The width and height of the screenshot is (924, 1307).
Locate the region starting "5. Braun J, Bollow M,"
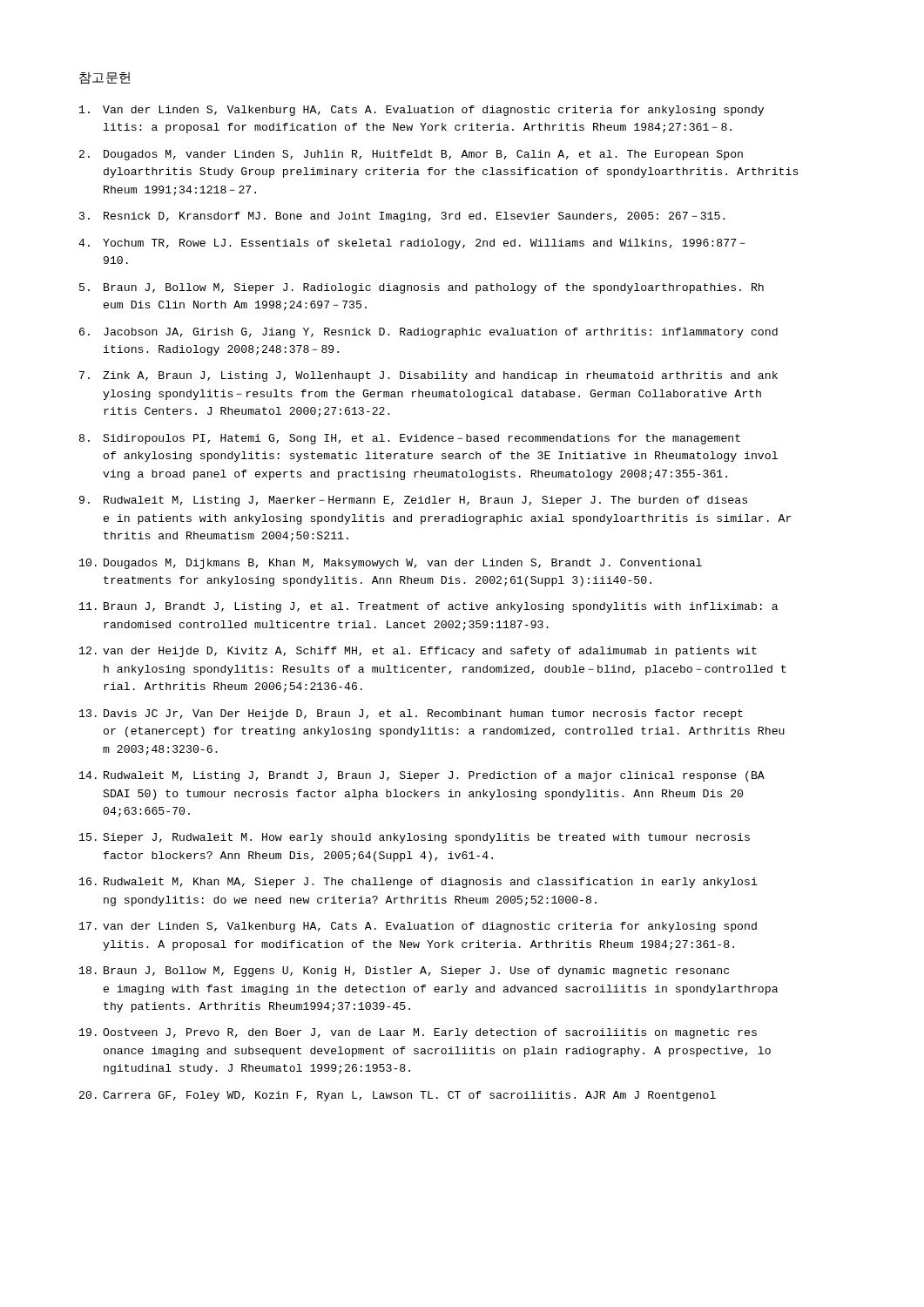(462, 297)
